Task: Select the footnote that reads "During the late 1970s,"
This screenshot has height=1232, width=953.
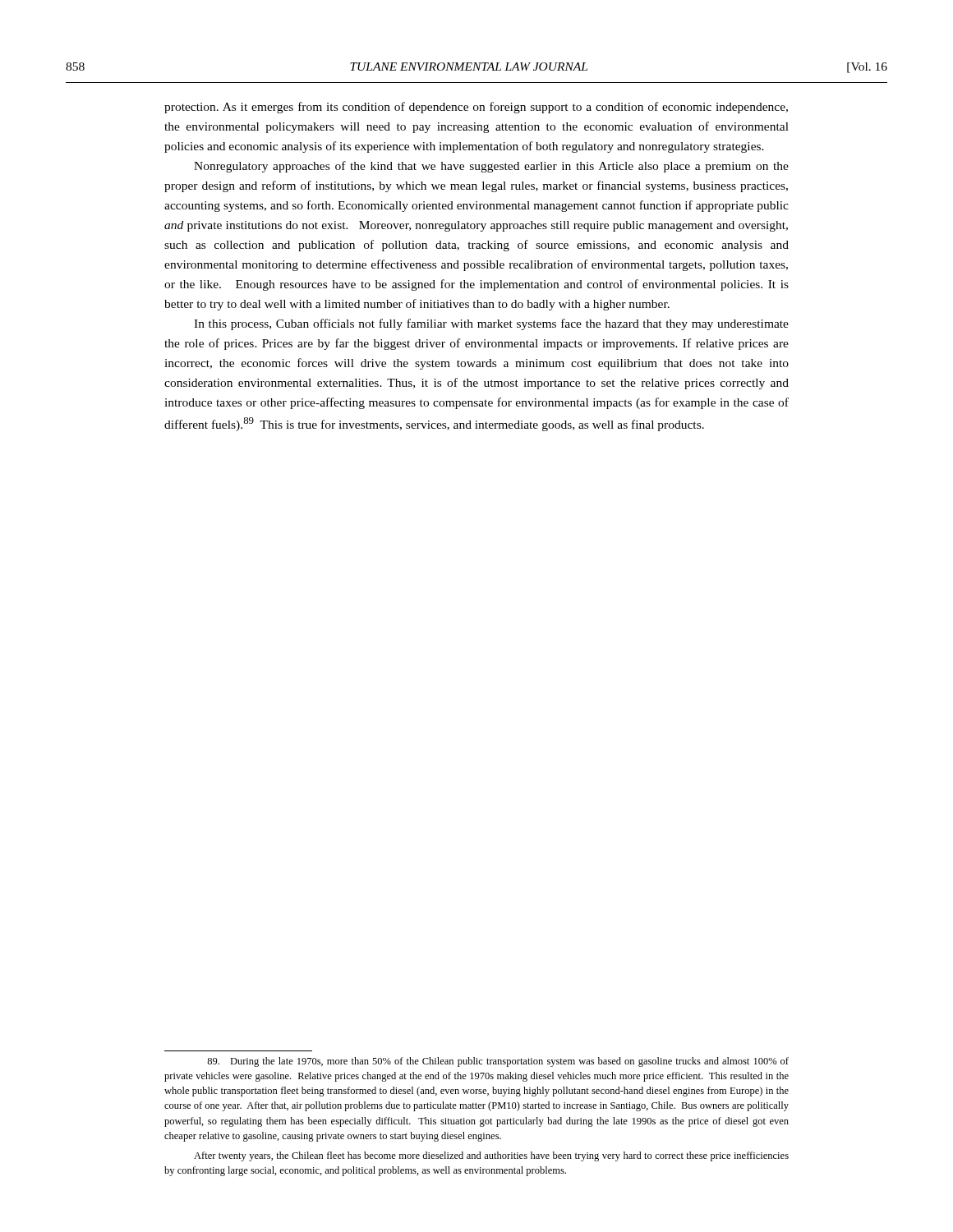Action: [476, 1116]
